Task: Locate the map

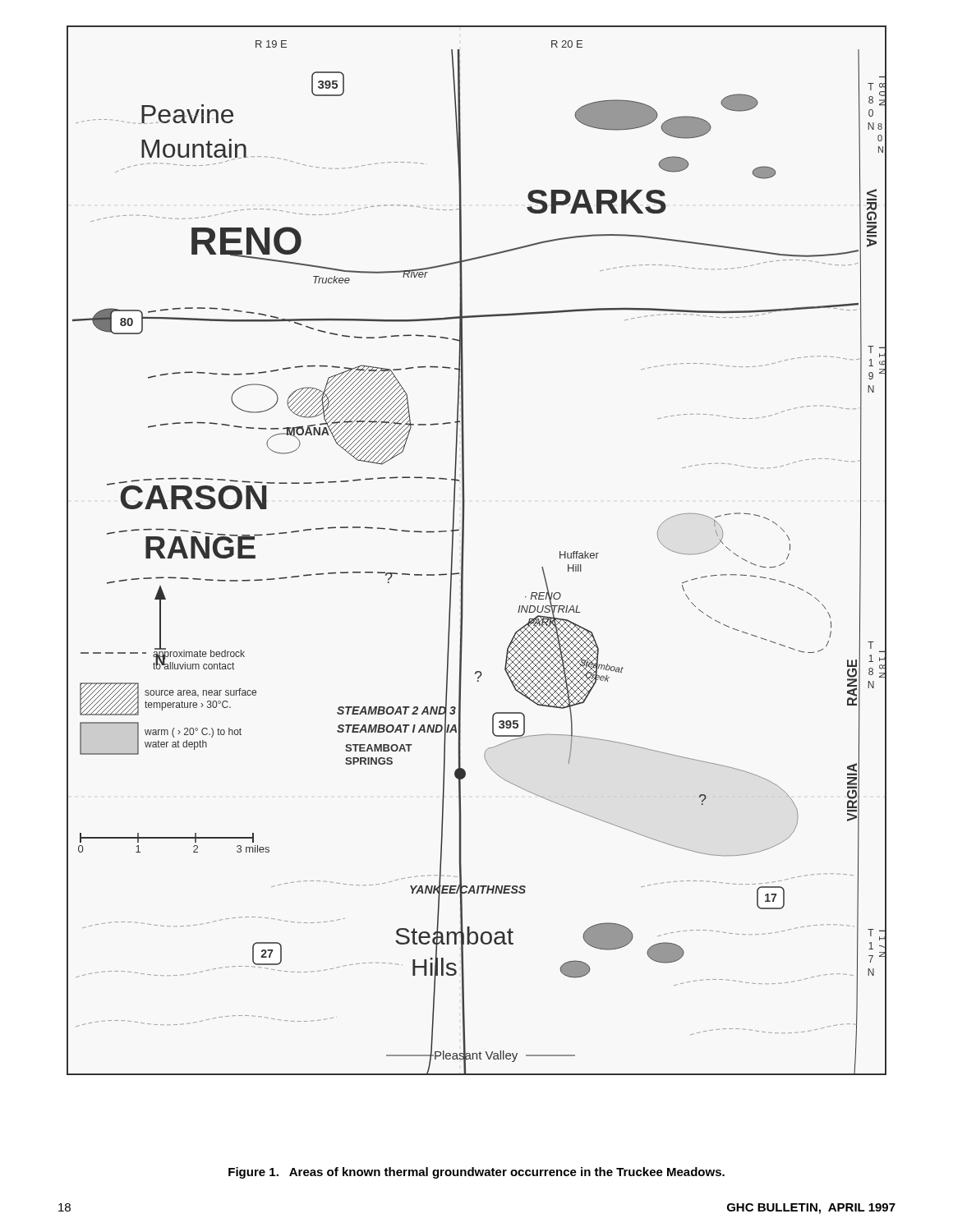Action: [x=476, y=550]
